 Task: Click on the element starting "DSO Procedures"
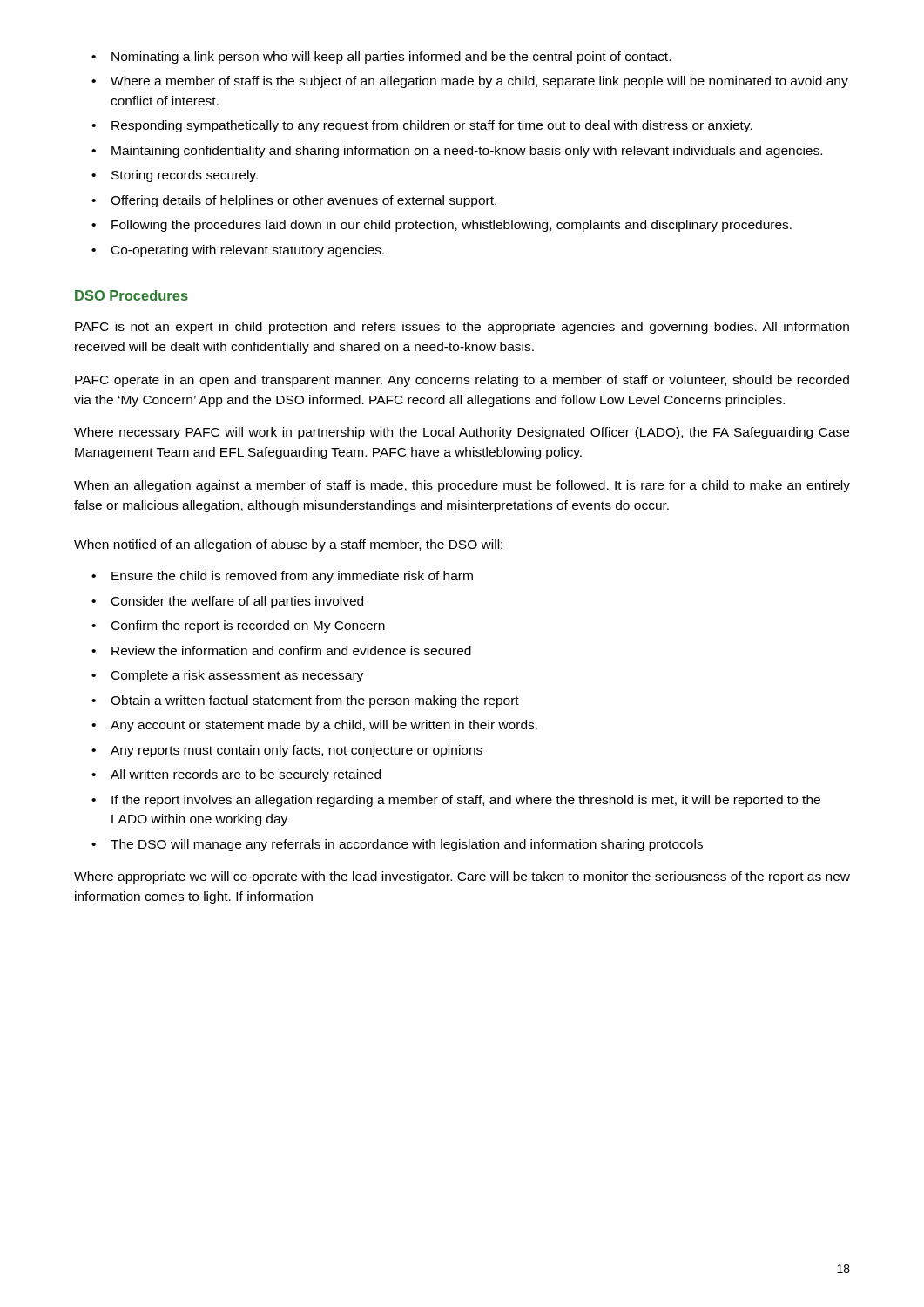pos(131,296)
